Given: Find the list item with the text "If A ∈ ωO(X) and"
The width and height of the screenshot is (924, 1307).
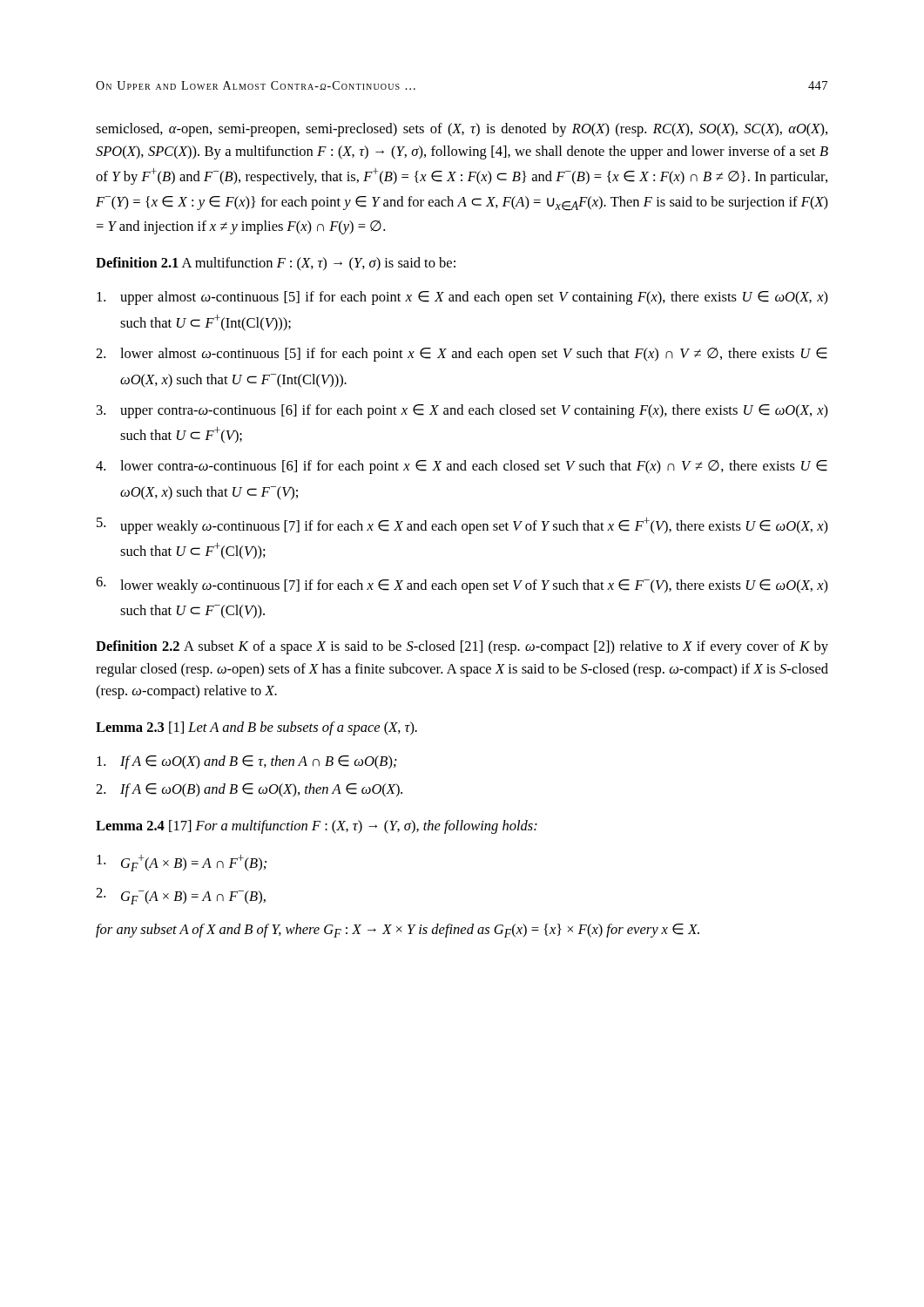Looking at the screenshot, I should pos(247,762).
